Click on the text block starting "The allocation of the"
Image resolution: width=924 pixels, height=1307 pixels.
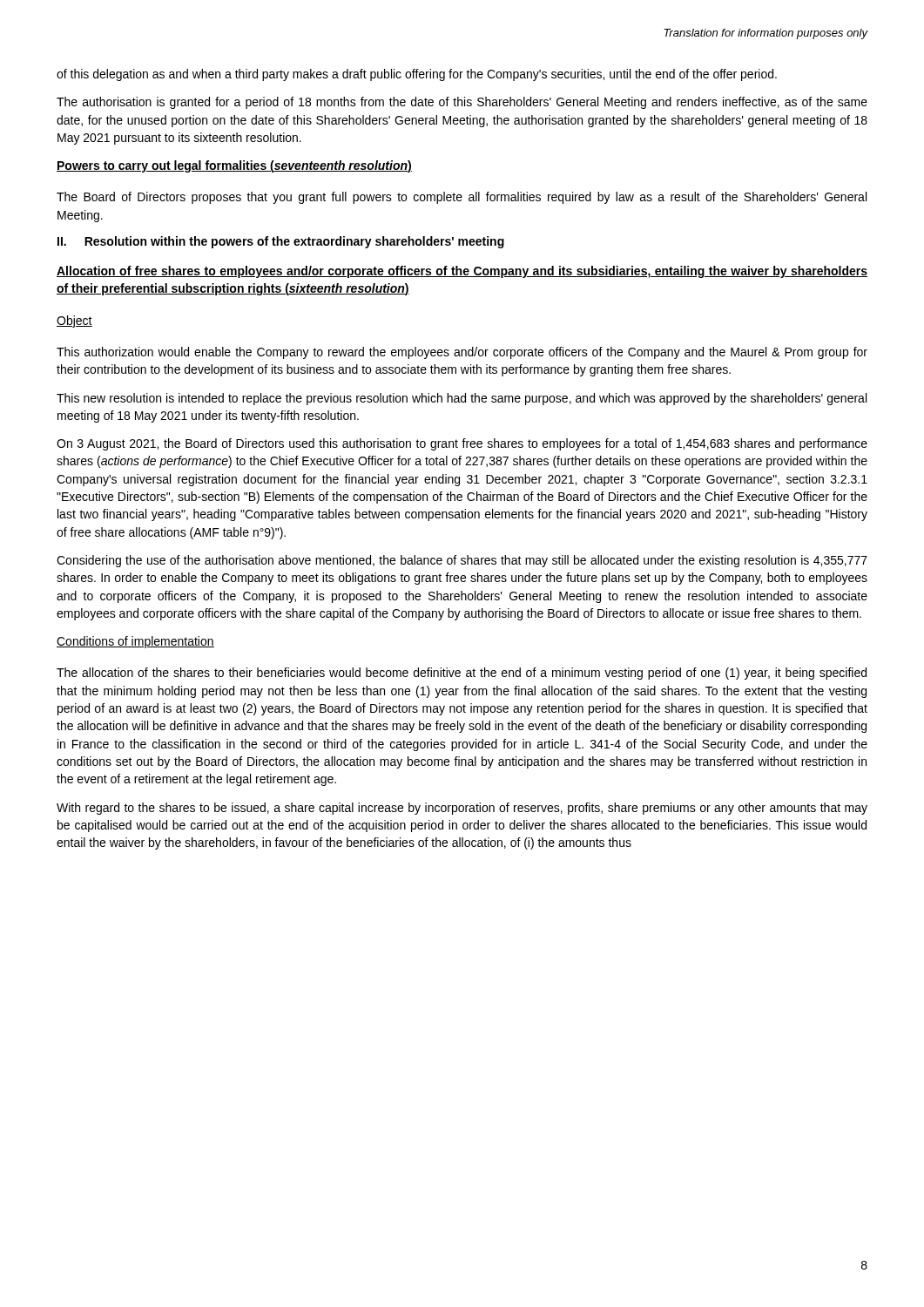coord(462,726)
